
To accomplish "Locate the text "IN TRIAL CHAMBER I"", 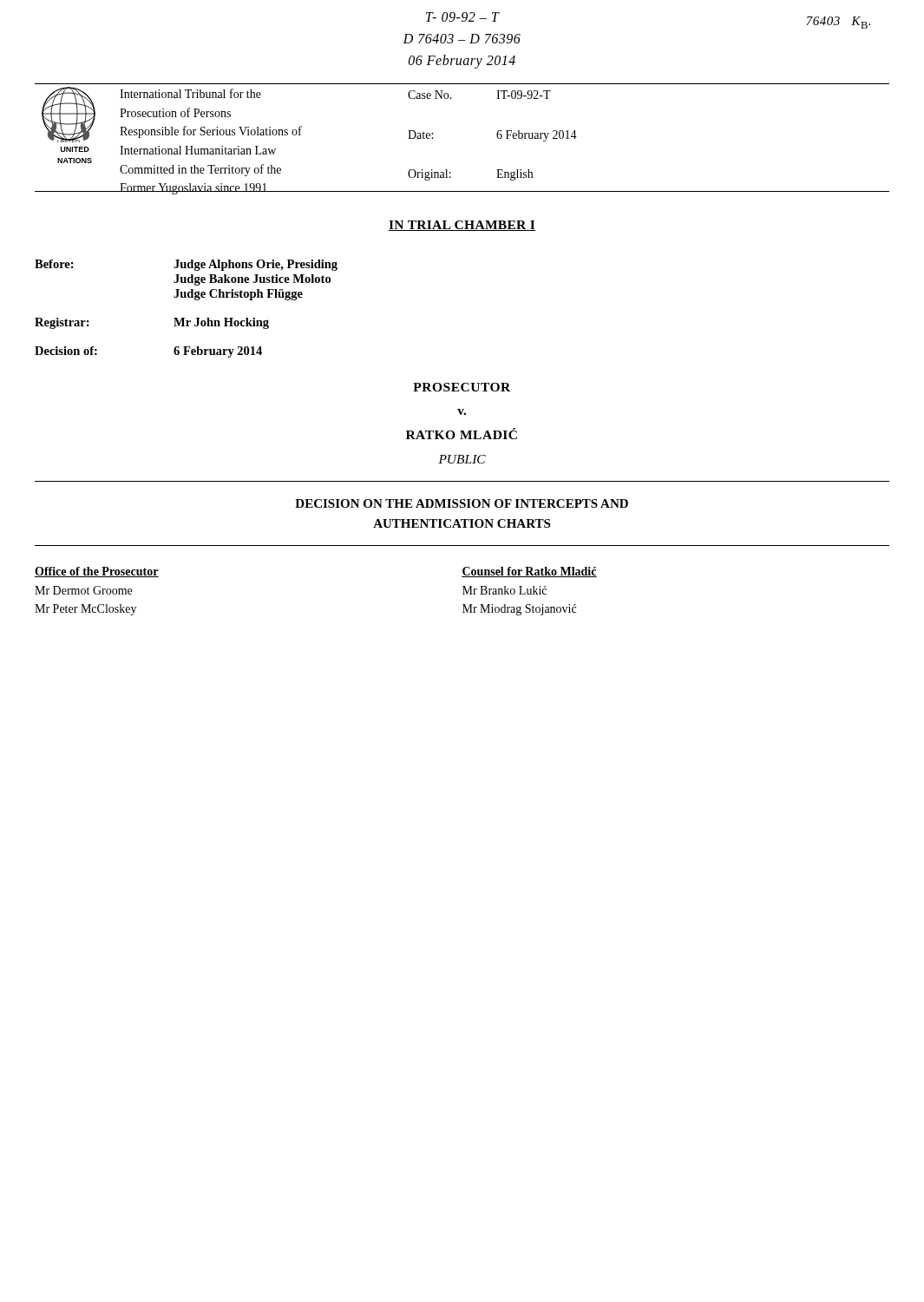I will [x=462, y=224].
